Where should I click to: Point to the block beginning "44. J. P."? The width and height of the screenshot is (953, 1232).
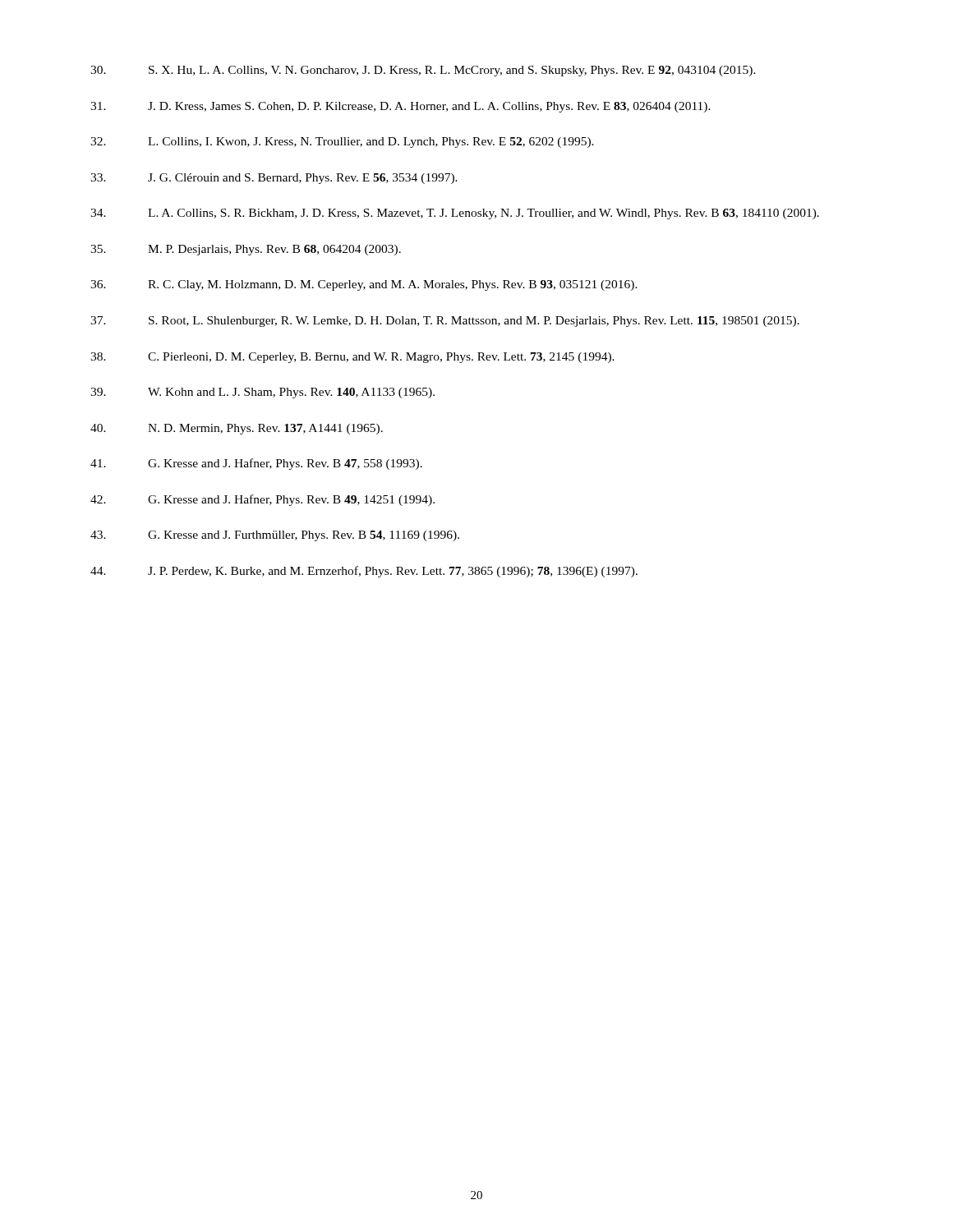[476, 571]
